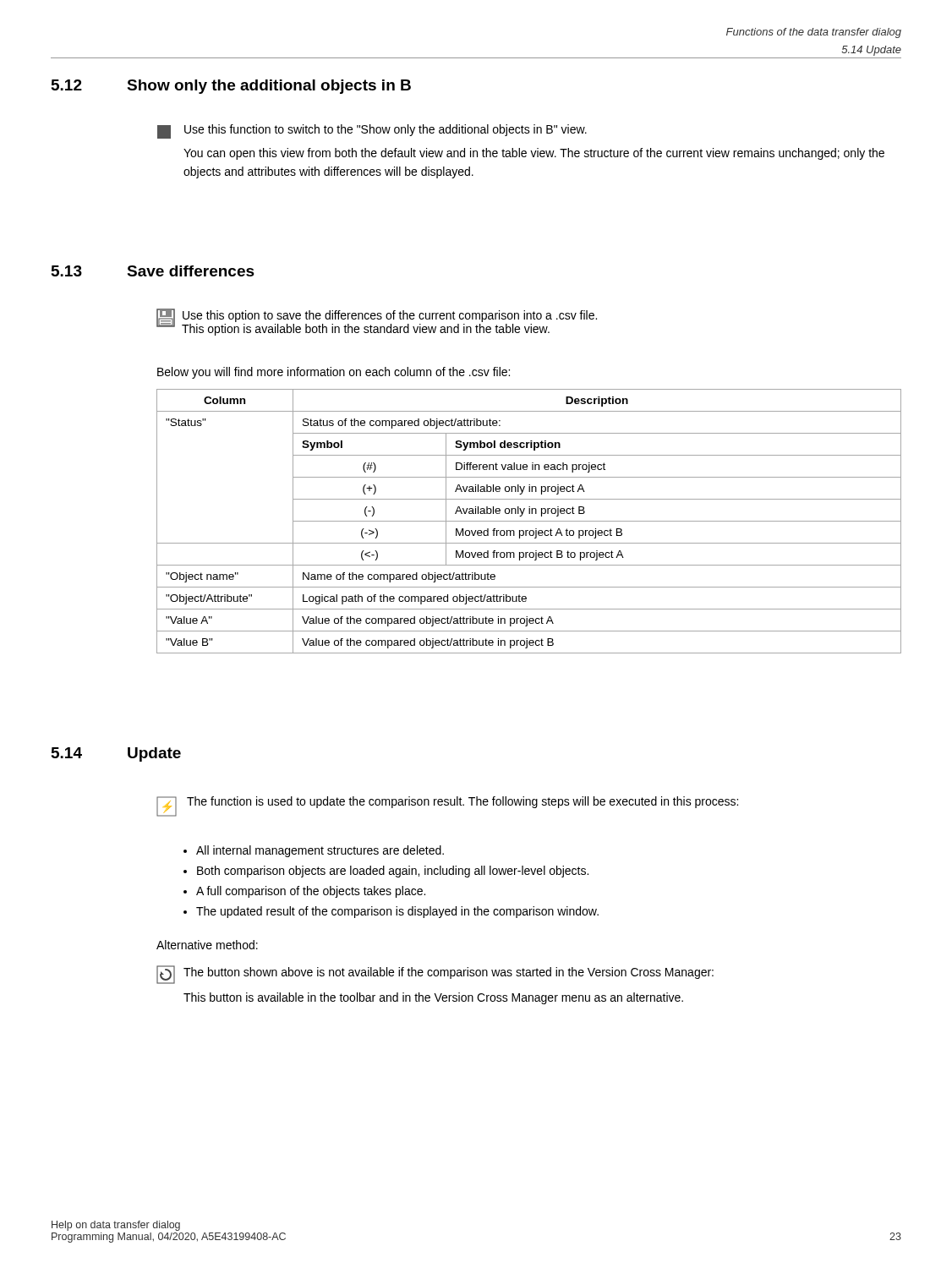Screen dimensions: 1268x952
Task: Select the text block that reads "Below you will find more information"
Action: [334, 372]
